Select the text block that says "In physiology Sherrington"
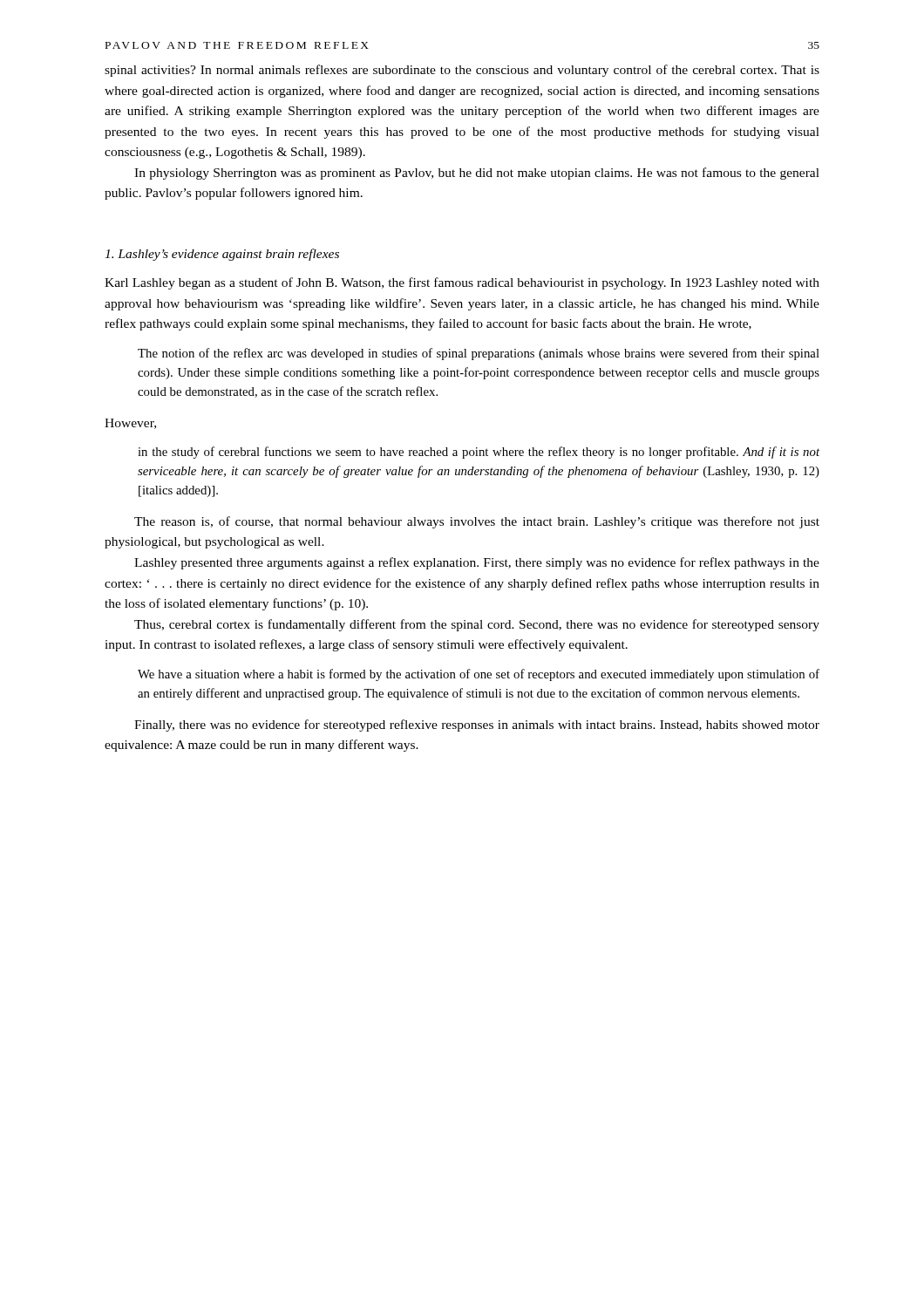924x1308 pixels. click(462, 182)
